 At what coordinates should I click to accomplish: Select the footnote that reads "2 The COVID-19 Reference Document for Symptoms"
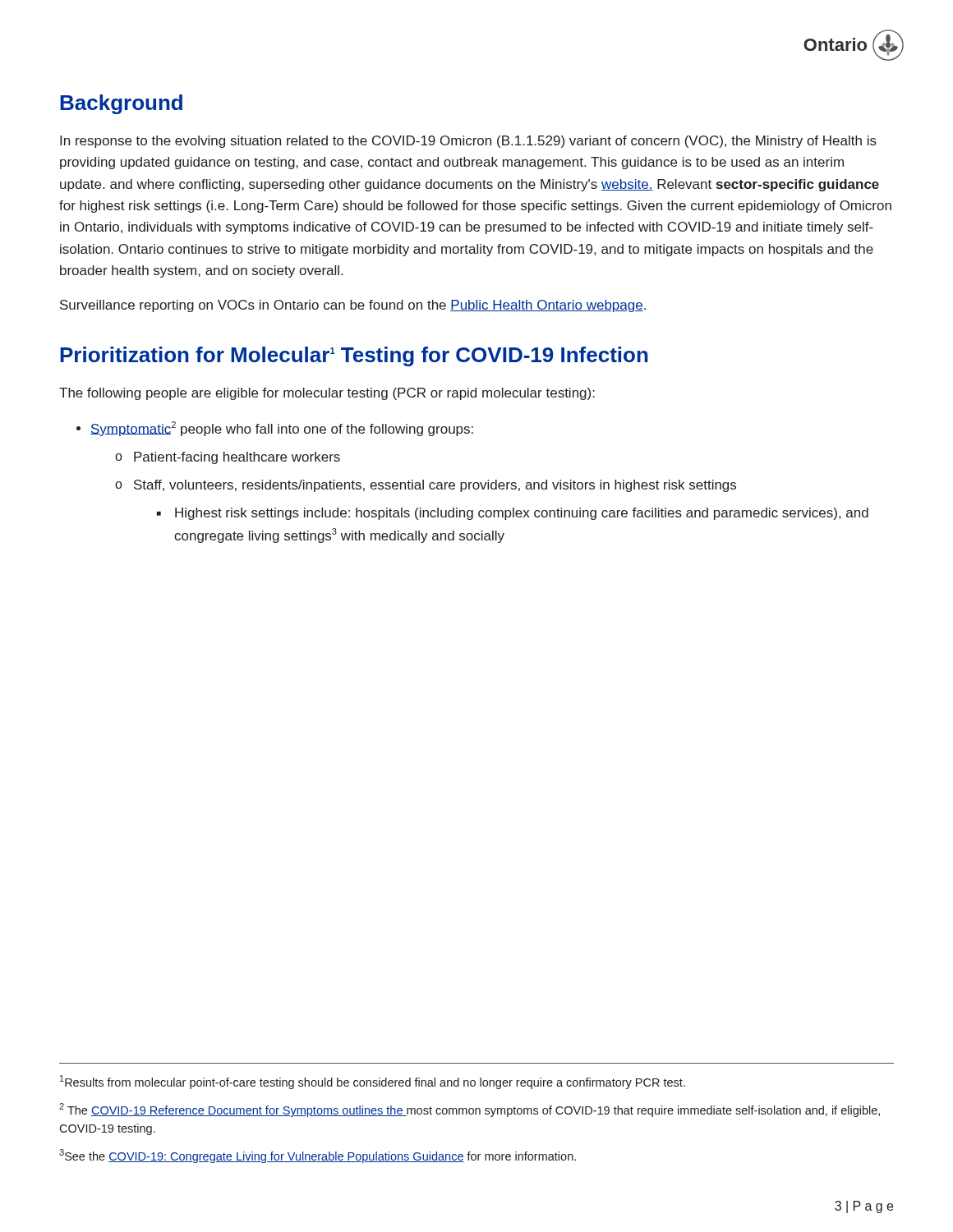click(470, 1118)
